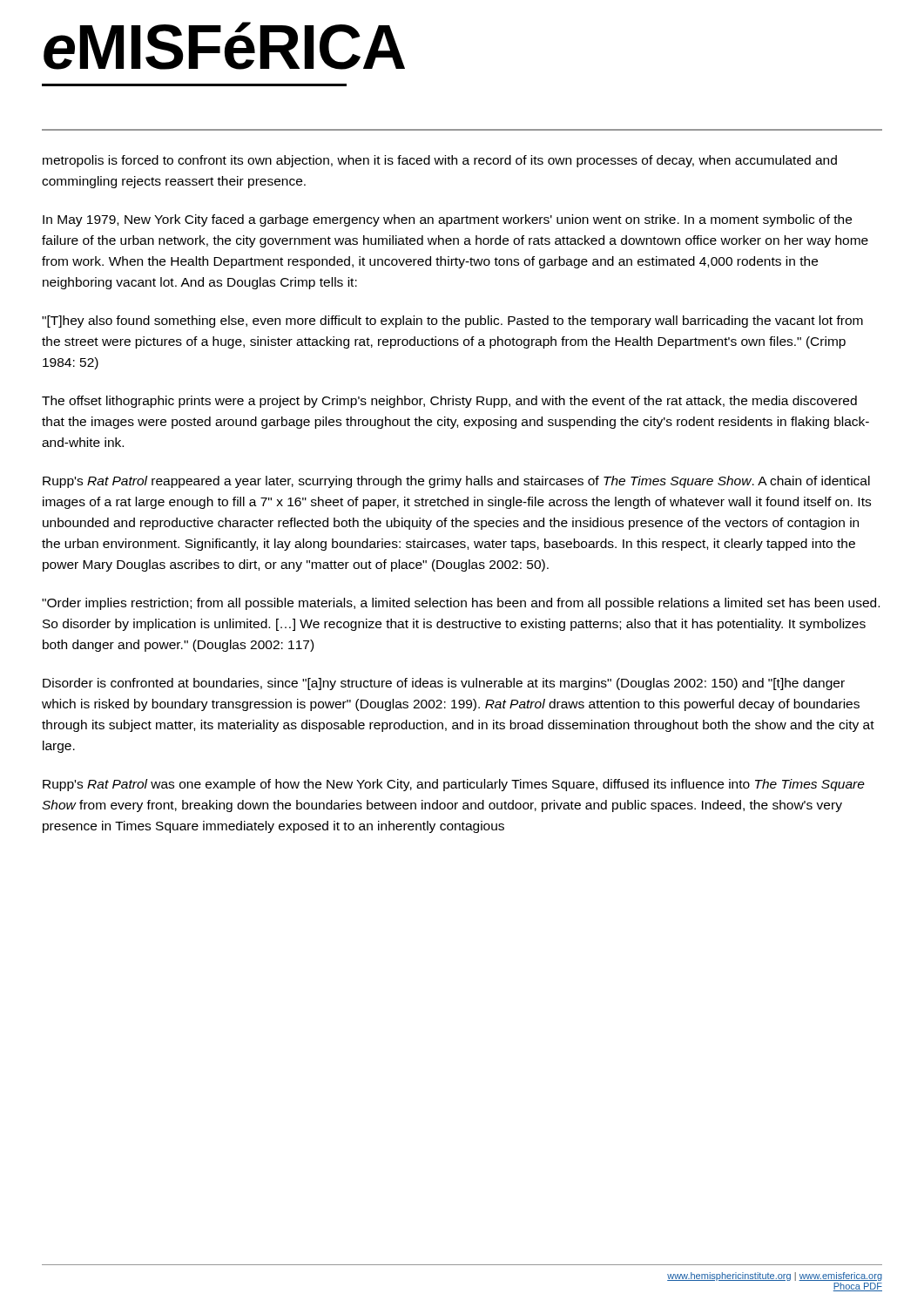Where is the passage that starts ""Order implies restriction; from all possible materials, a"?
The height and width of the screenshot is (1307, 924).
click(461, 624)
